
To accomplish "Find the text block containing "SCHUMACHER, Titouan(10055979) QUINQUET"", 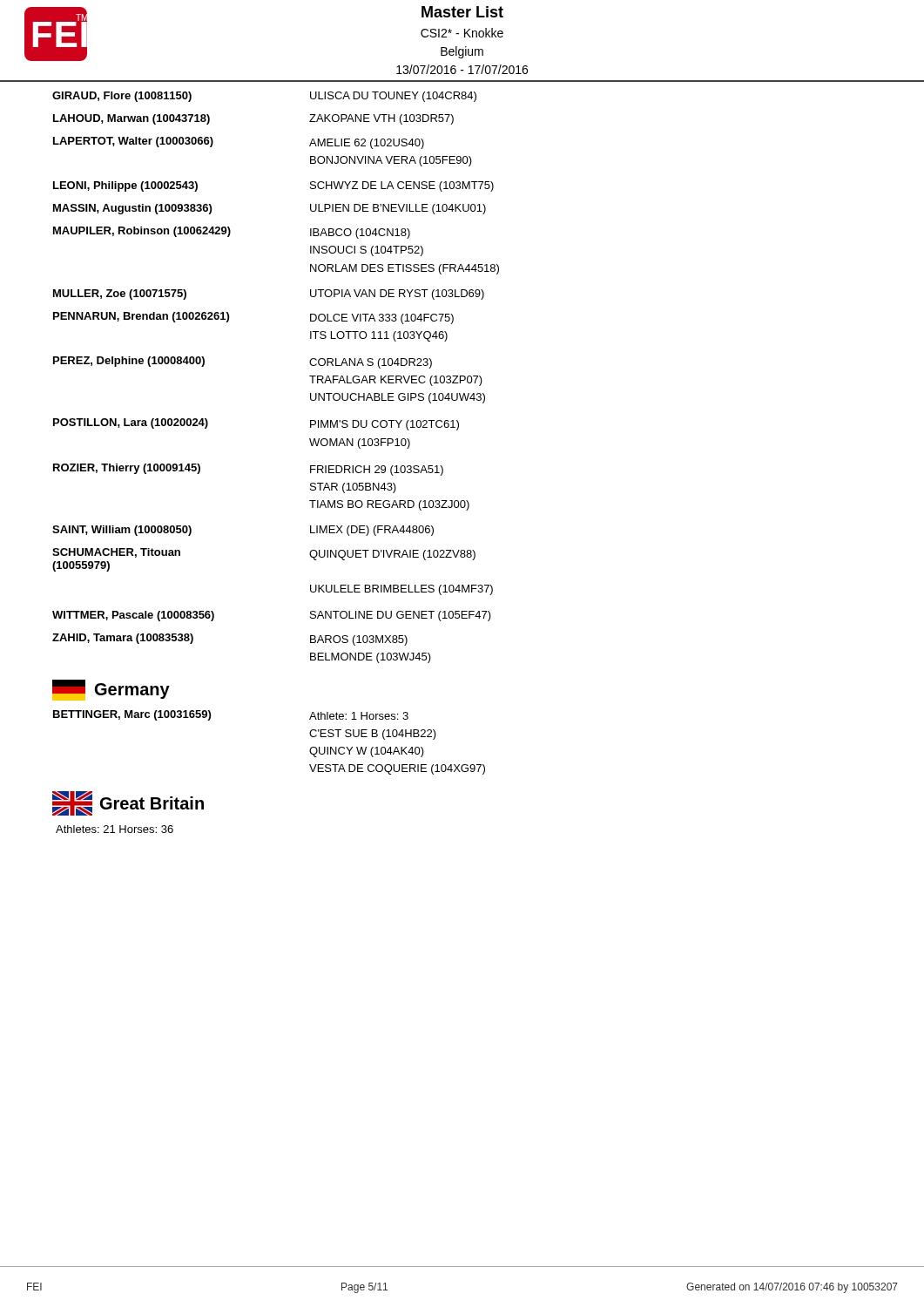I will [x=89, y=562].
